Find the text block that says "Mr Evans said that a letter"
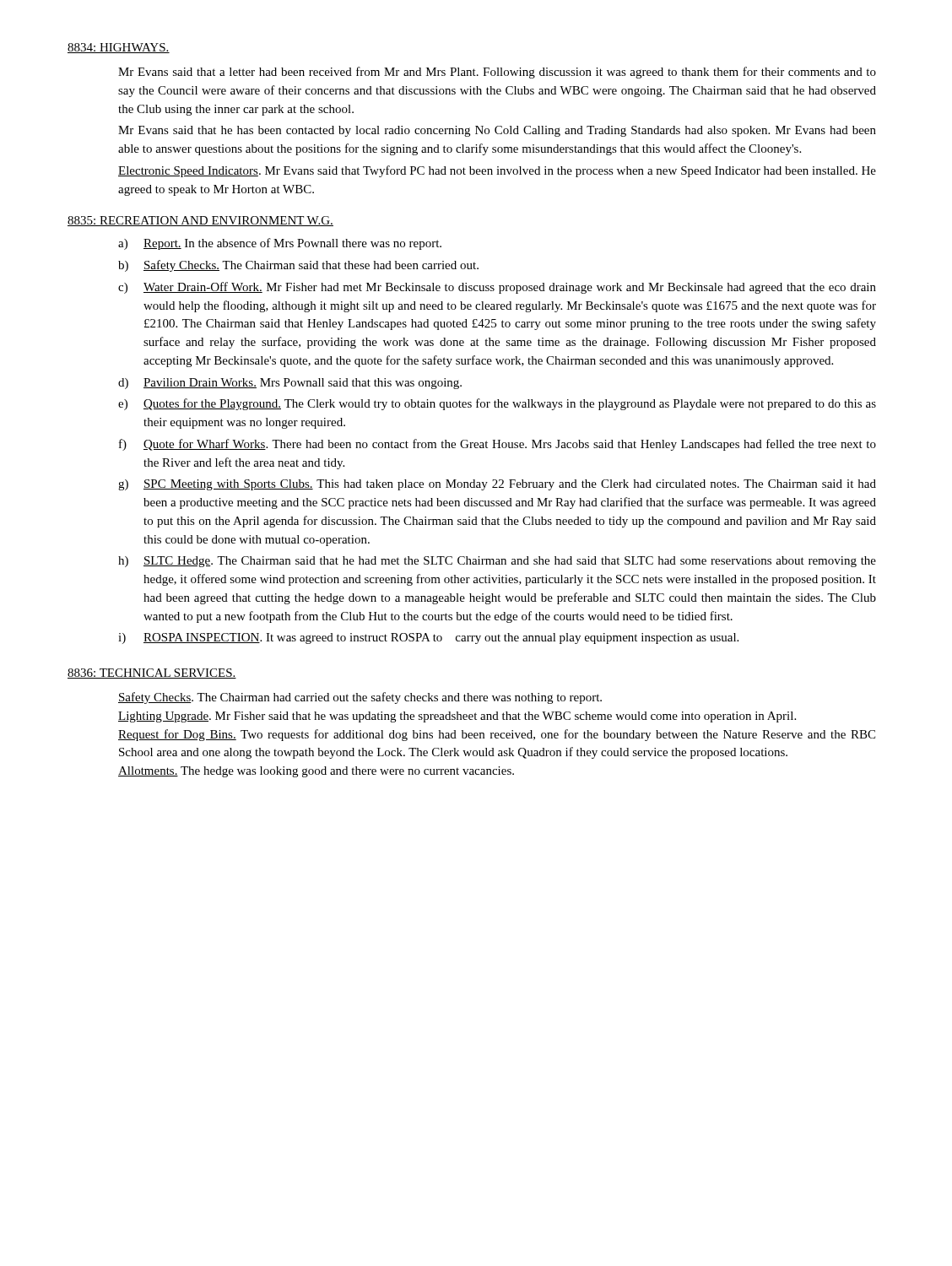The height and width of the screenshot is (1266, 952). click(497, 90)
